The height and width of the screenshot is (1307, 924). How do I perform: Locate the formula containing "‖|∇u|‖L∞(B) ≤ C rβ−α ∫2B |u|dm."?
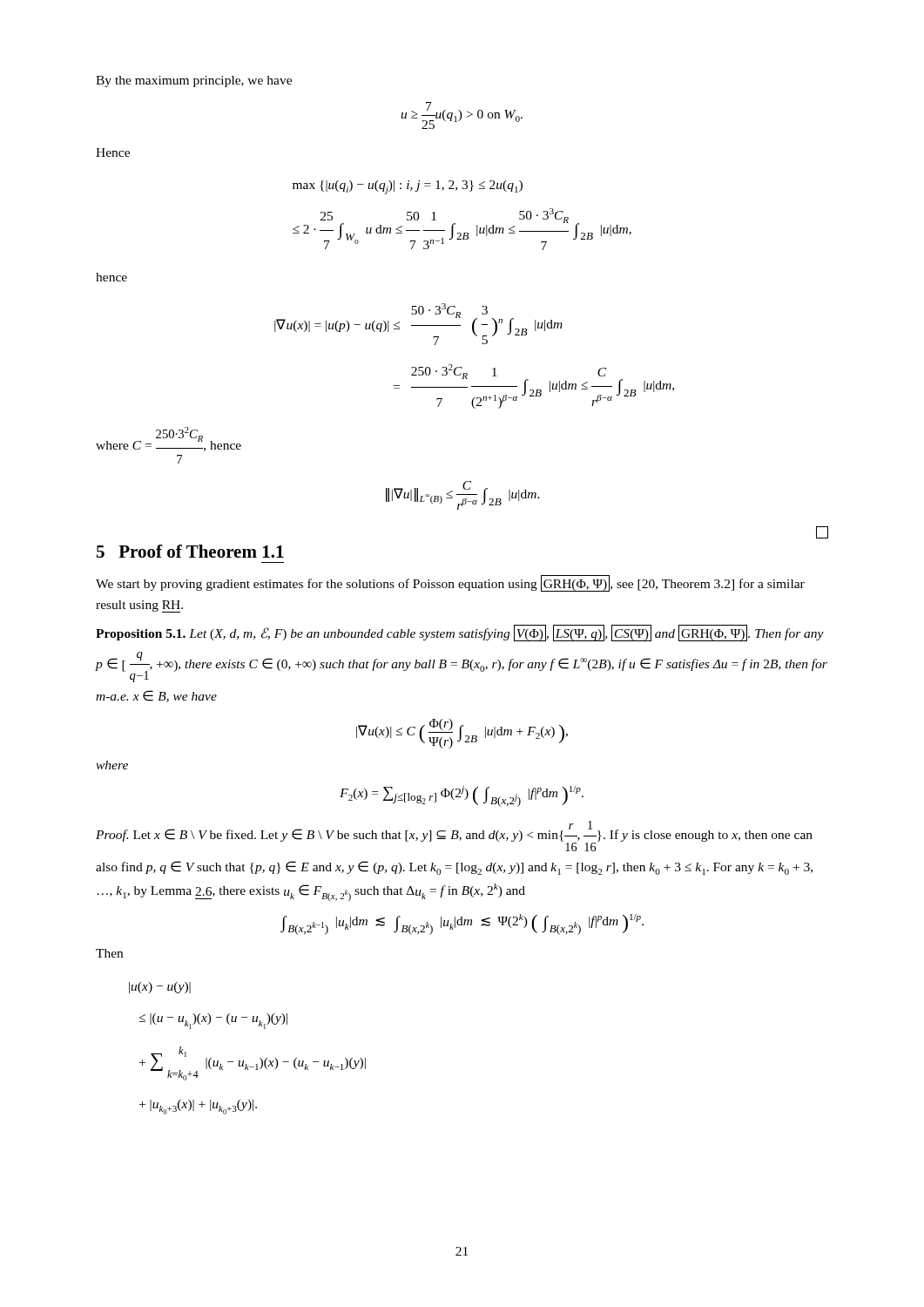click(x=462, y=495)
